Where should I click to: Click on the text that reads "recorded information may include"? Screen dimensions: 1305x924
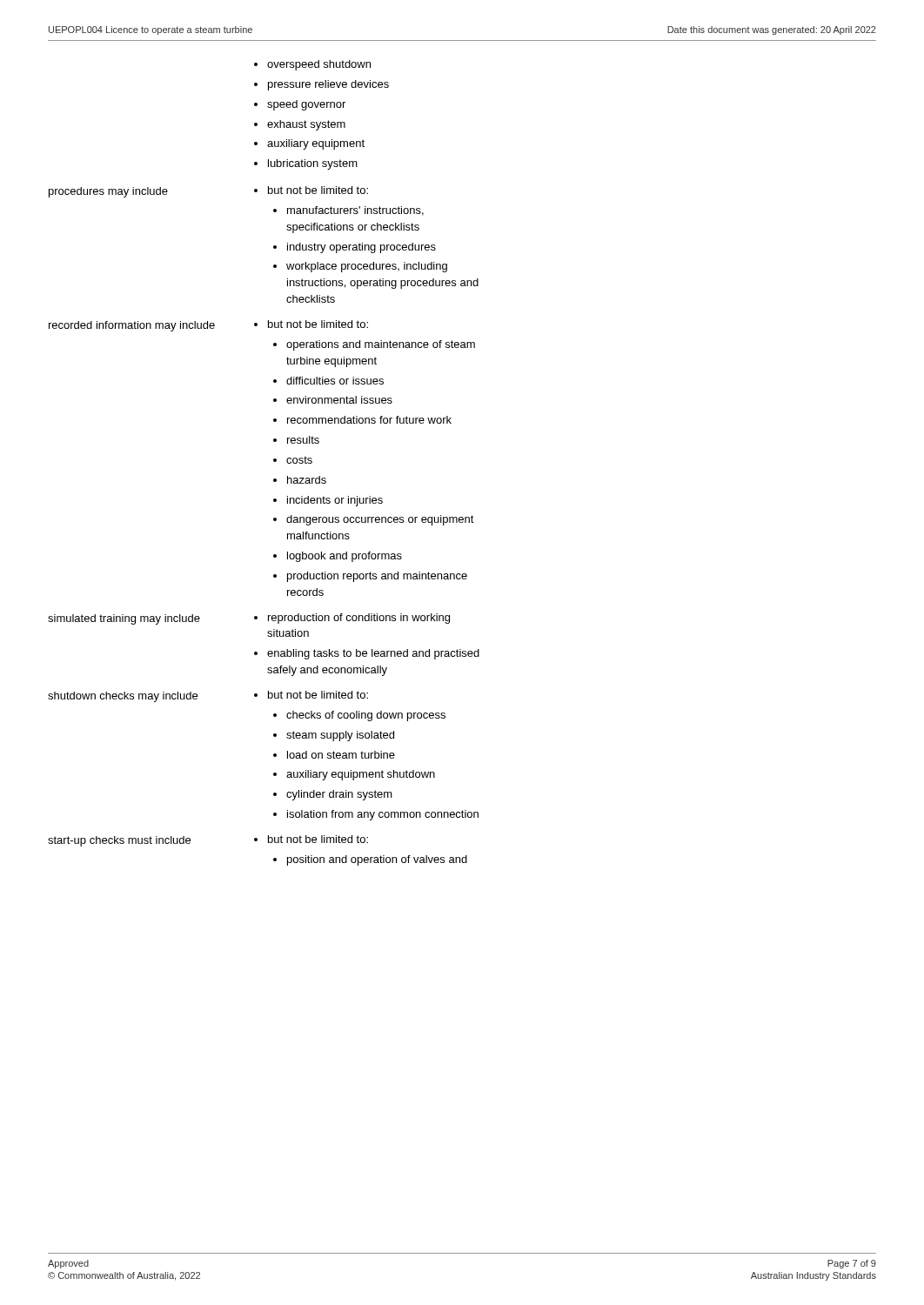pyautogui.click(x=131, y=325)
